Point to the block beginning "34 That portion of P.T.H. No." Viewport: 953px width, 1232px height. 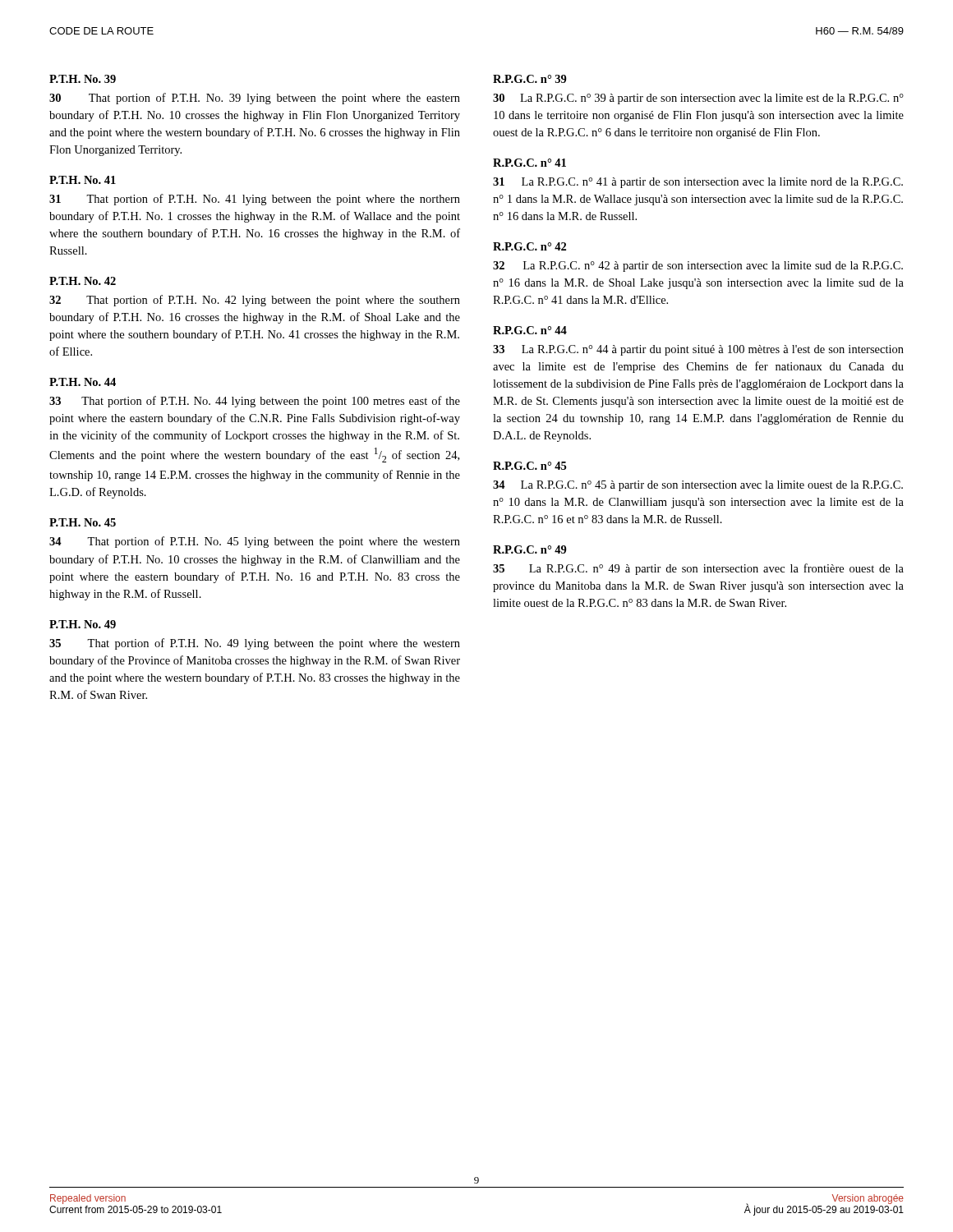pos(255,568)
